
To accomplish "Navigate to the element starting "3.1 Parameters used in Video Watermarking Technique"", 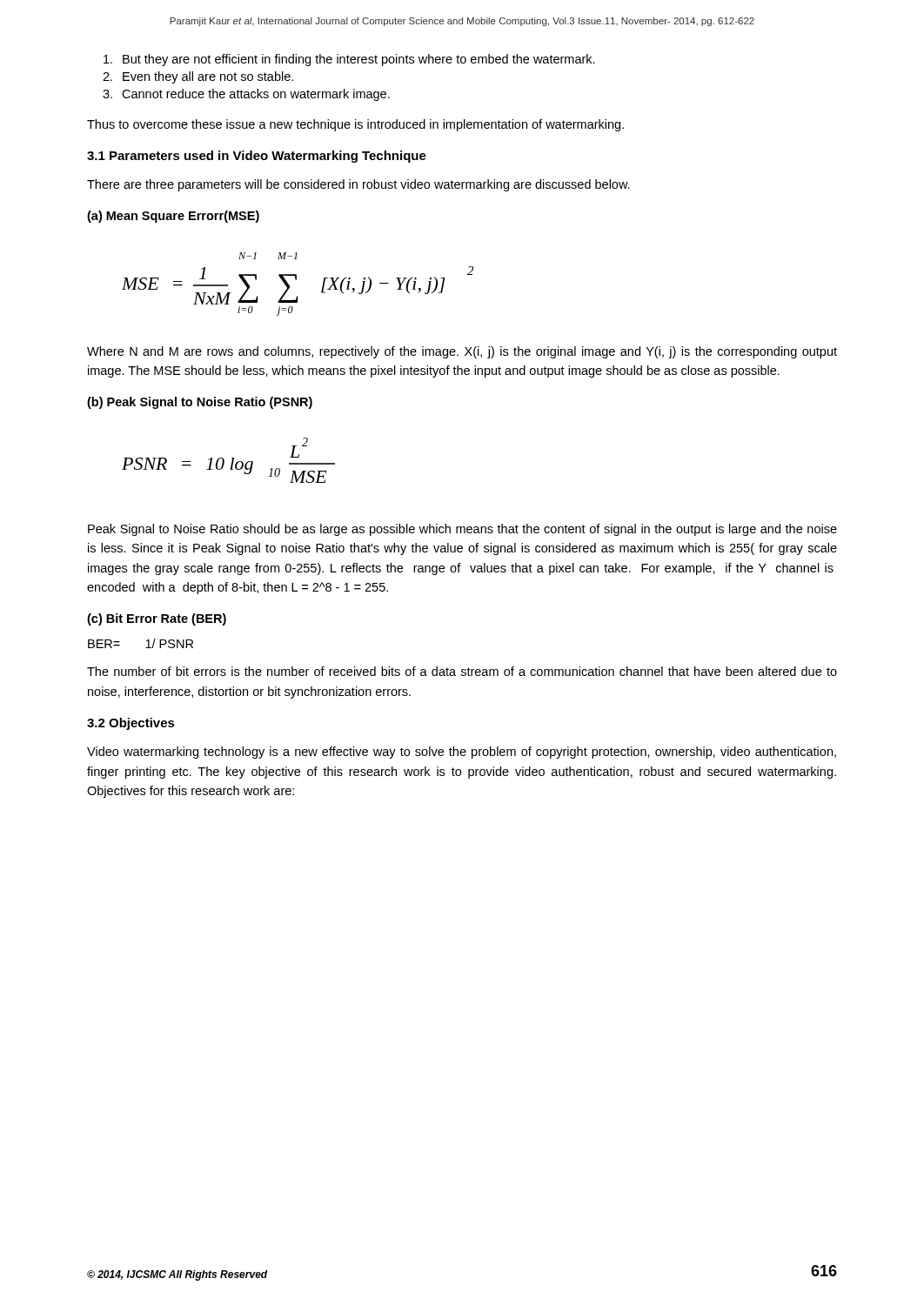I will coord(257,156).
